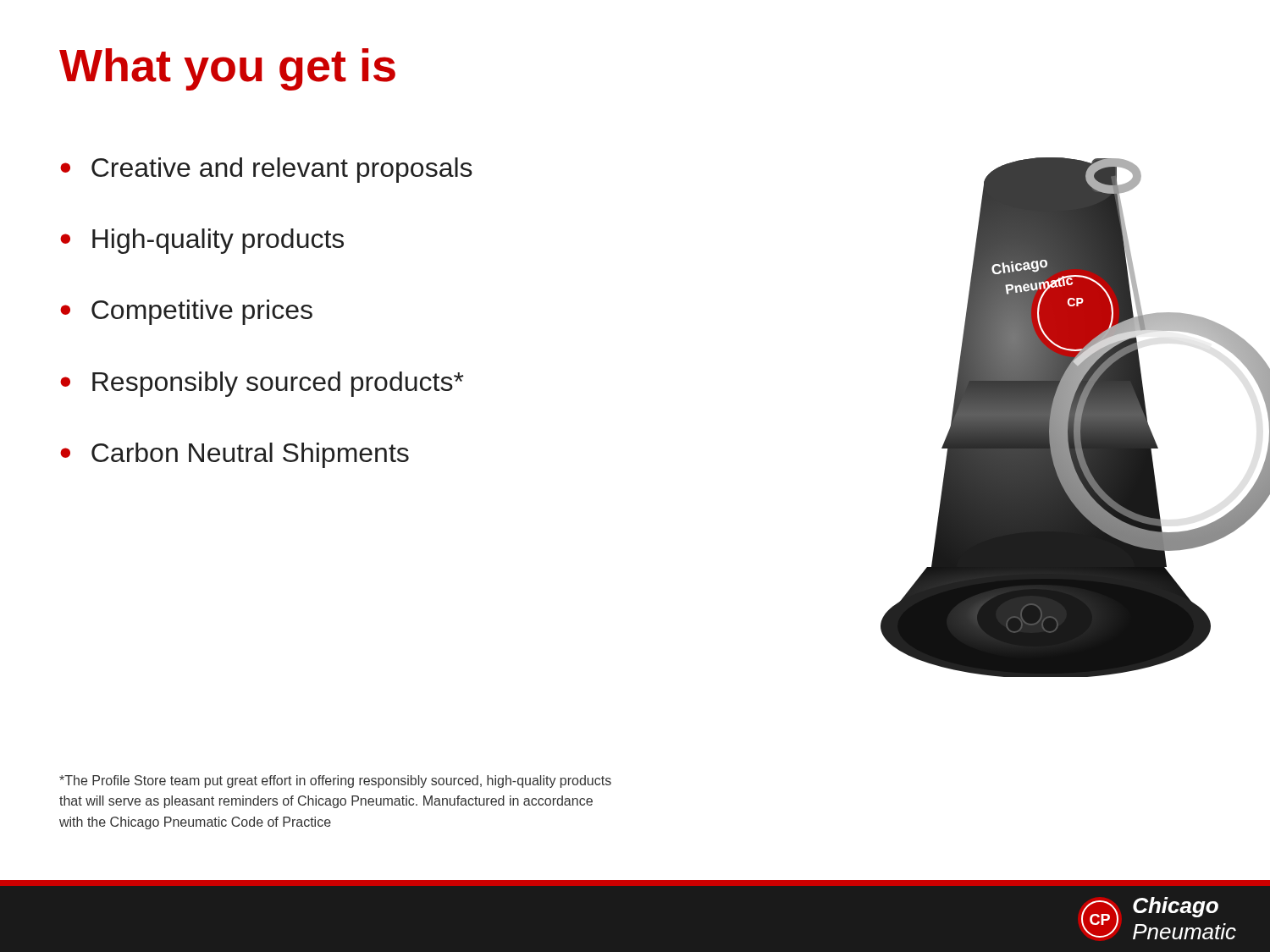Find the list item containing "• Competitive prices"
Viewport: 1270px width, 952px height.
(186, 310)
